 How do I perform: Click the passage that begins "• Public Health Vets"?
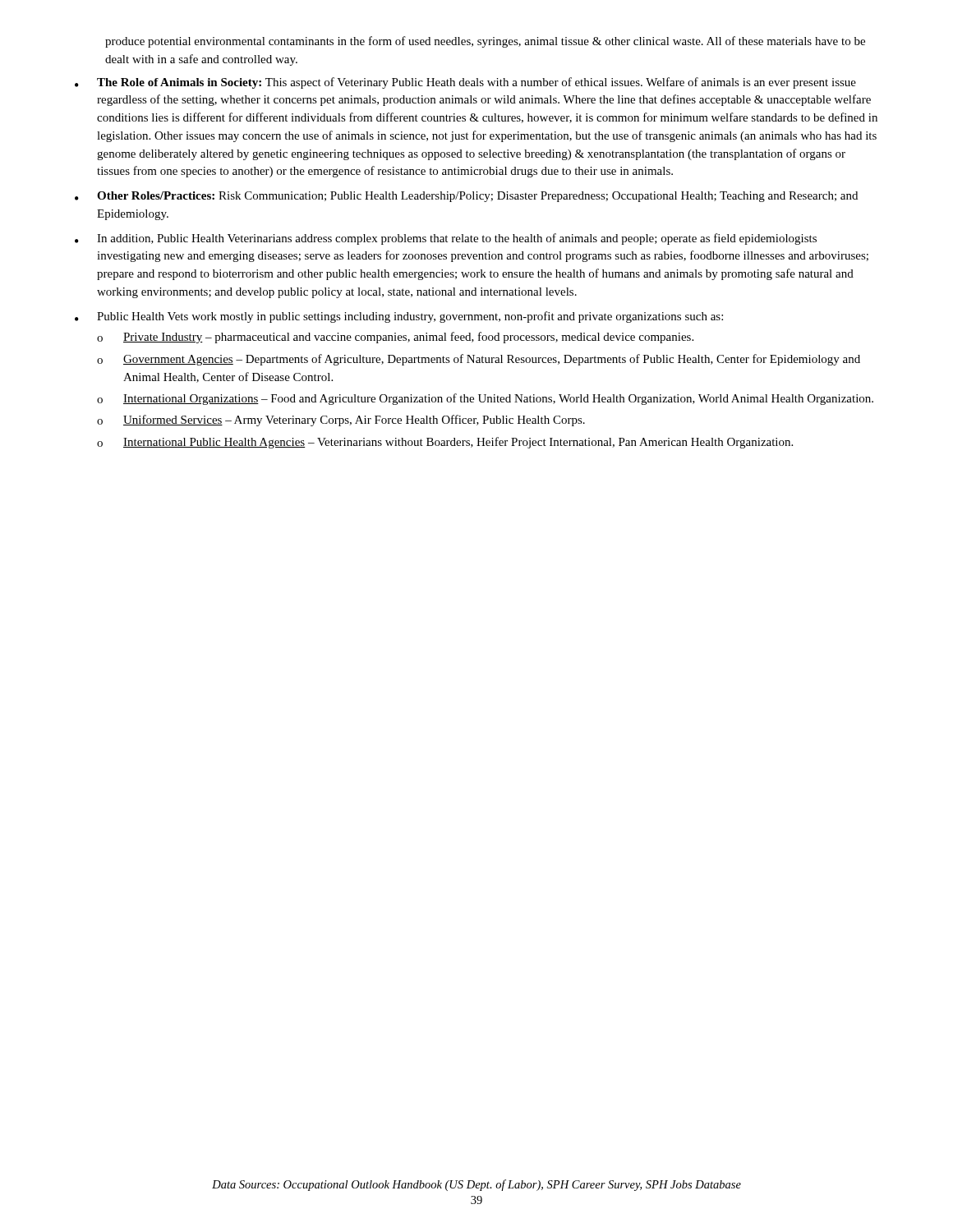399,317
